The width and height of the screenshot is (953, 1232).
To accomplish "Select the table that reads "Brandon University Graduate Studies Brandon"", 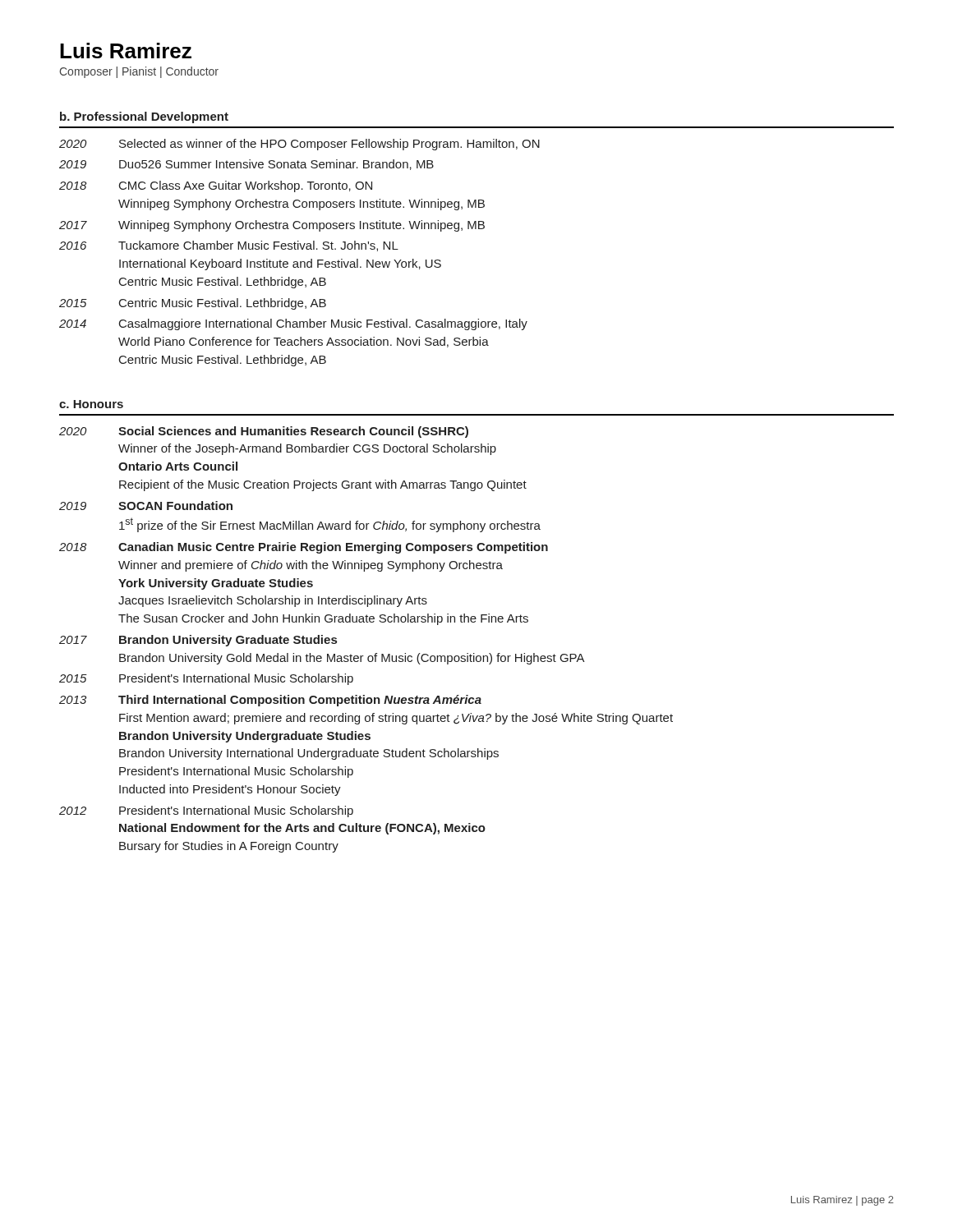I will coord(476,638).
